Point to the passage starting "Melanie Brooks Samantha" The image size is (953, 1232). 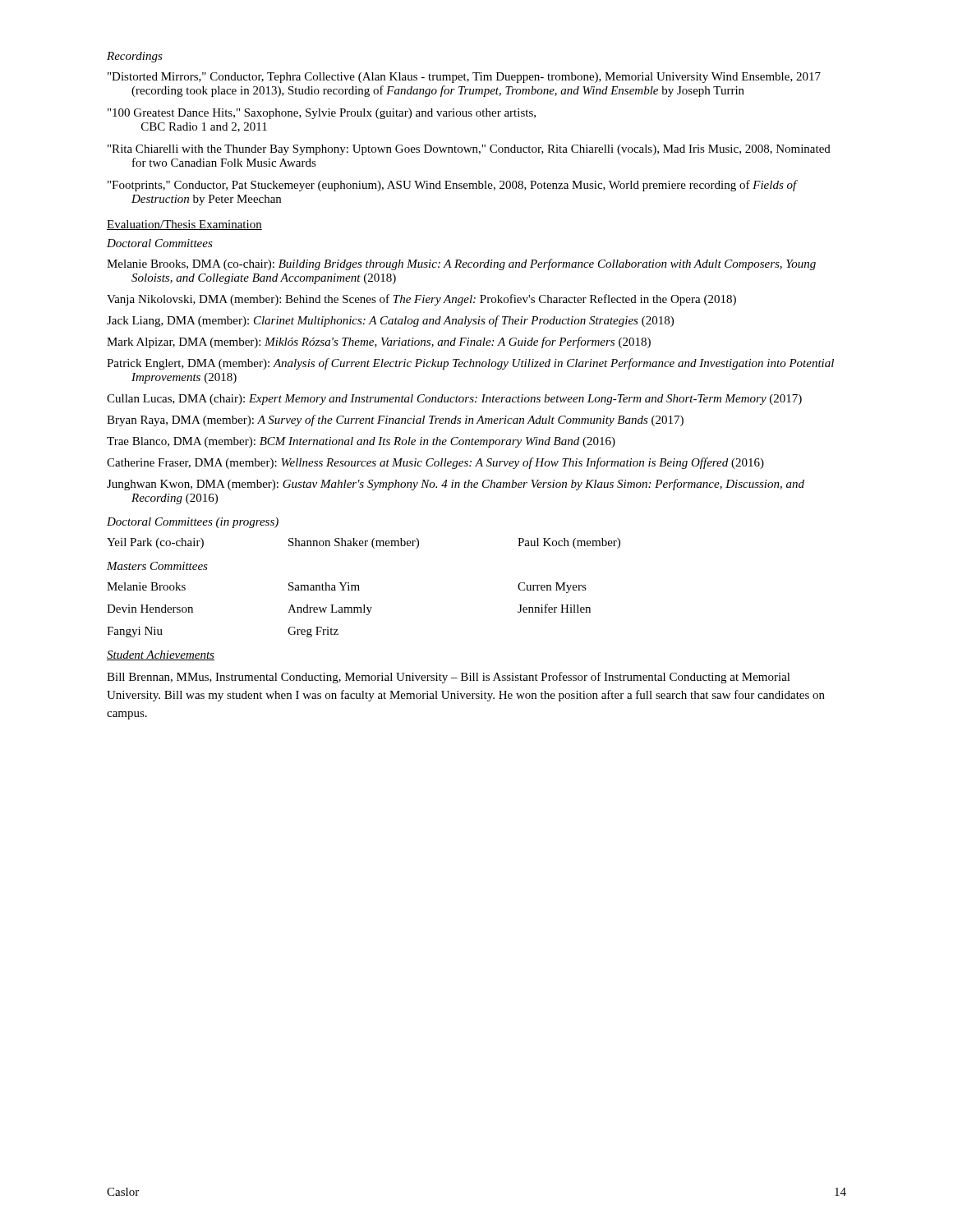[x=347, y=588]
